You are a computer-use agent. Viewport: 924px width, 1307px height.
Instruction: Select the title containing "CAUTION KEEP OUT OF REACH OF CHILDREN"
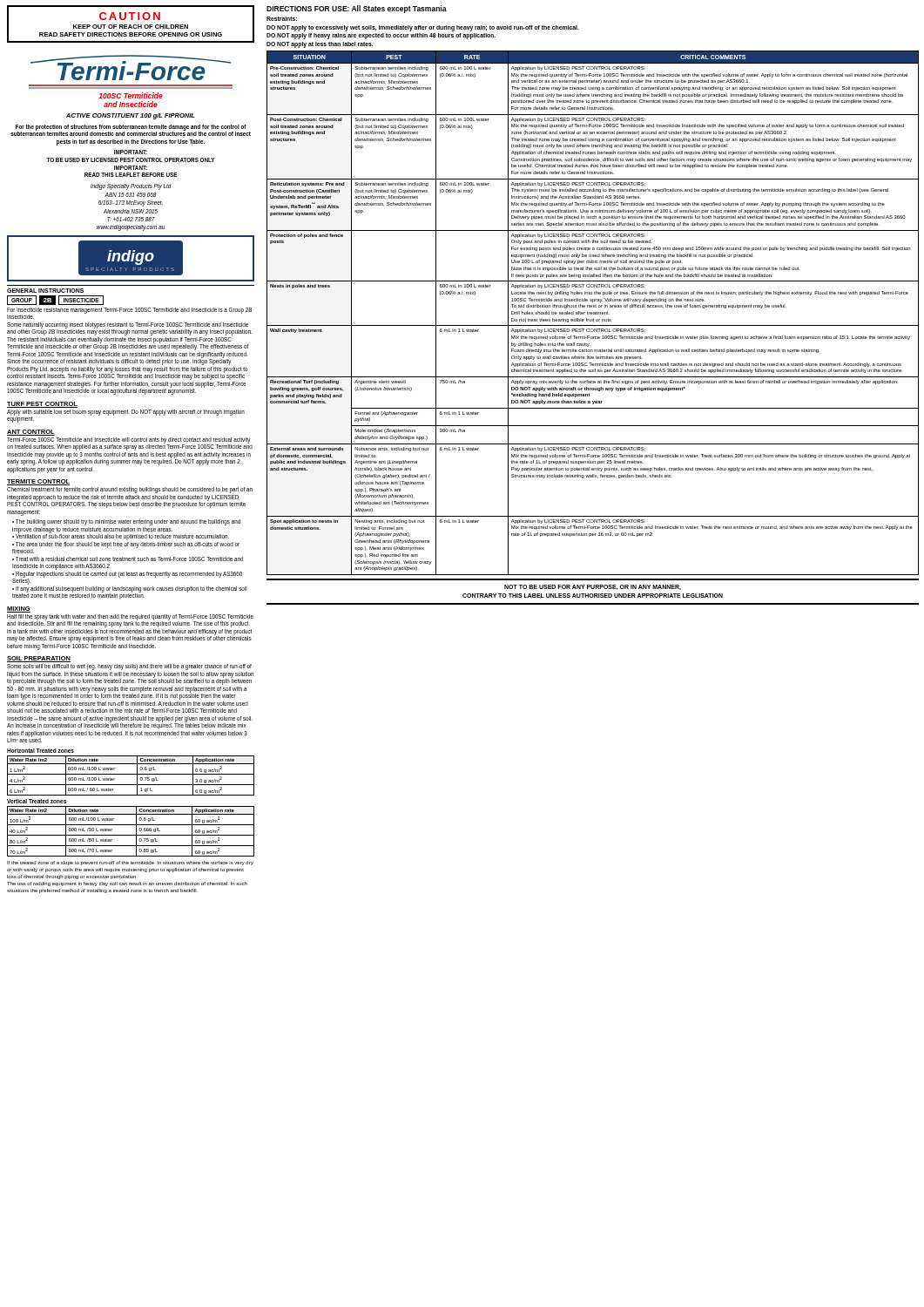point(131,24)
